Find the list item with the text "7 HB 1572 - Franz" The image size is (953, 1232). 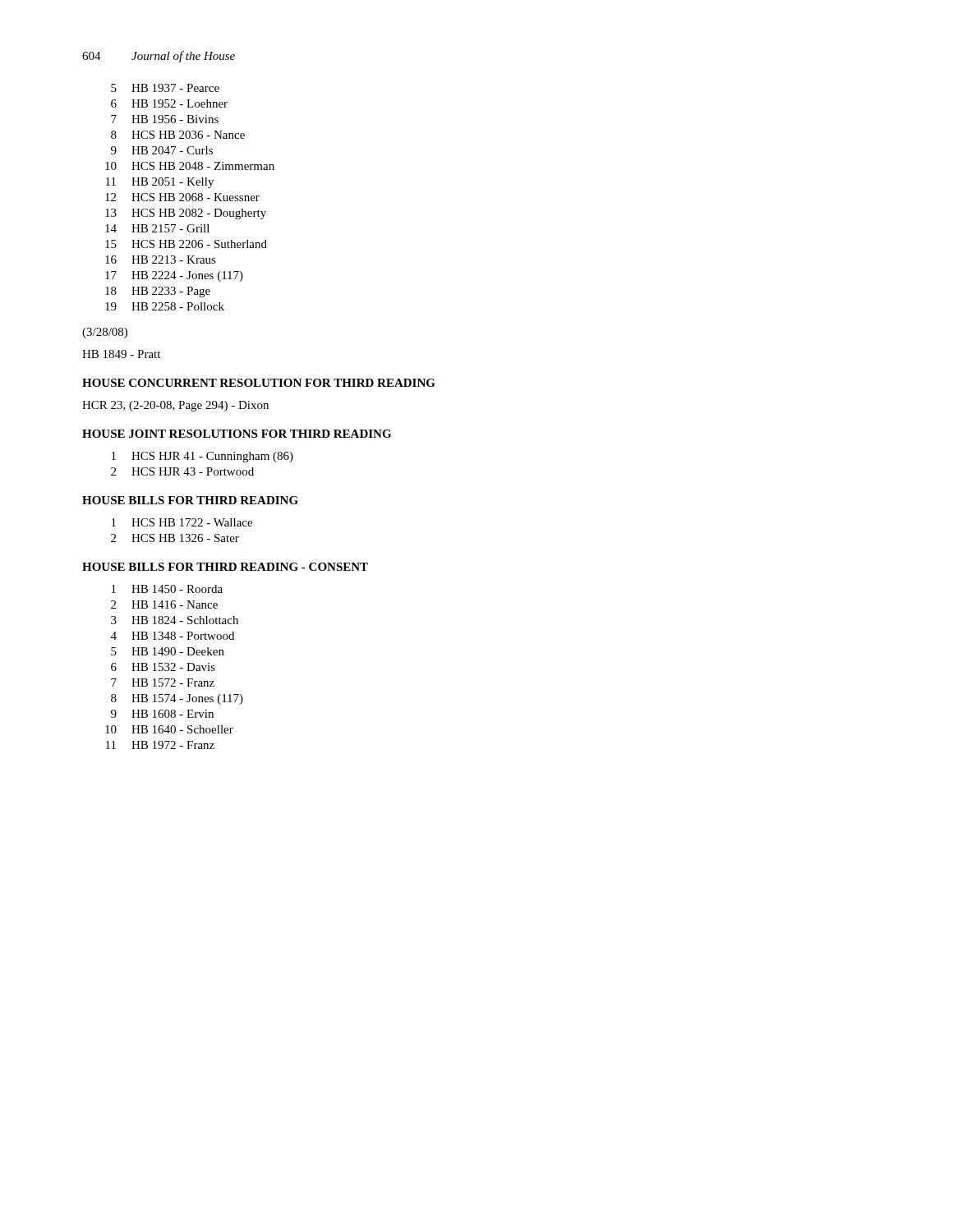(148, 683)
